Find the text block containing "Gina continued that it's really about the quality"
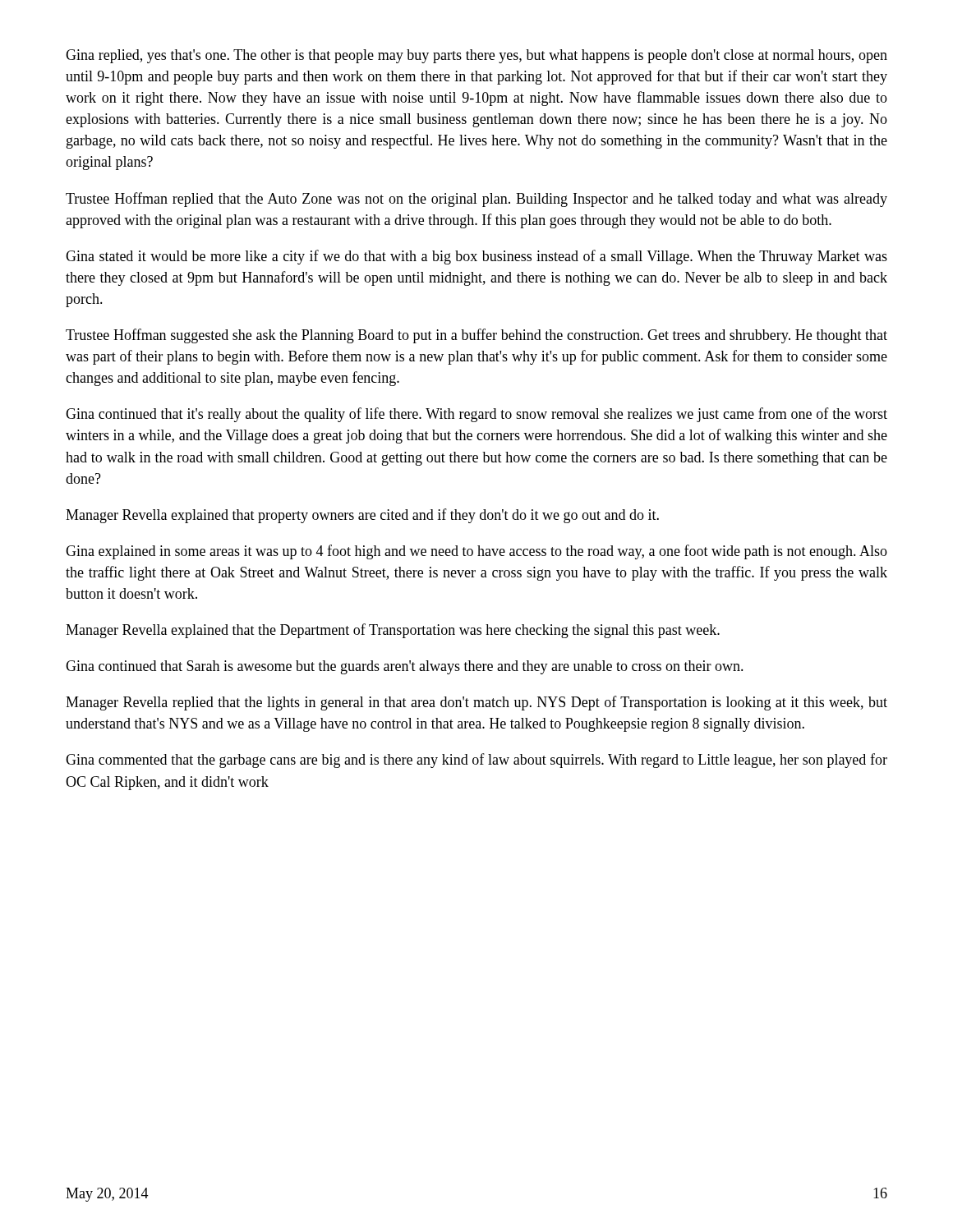The image size is (953, 1232). pos(476,446)
